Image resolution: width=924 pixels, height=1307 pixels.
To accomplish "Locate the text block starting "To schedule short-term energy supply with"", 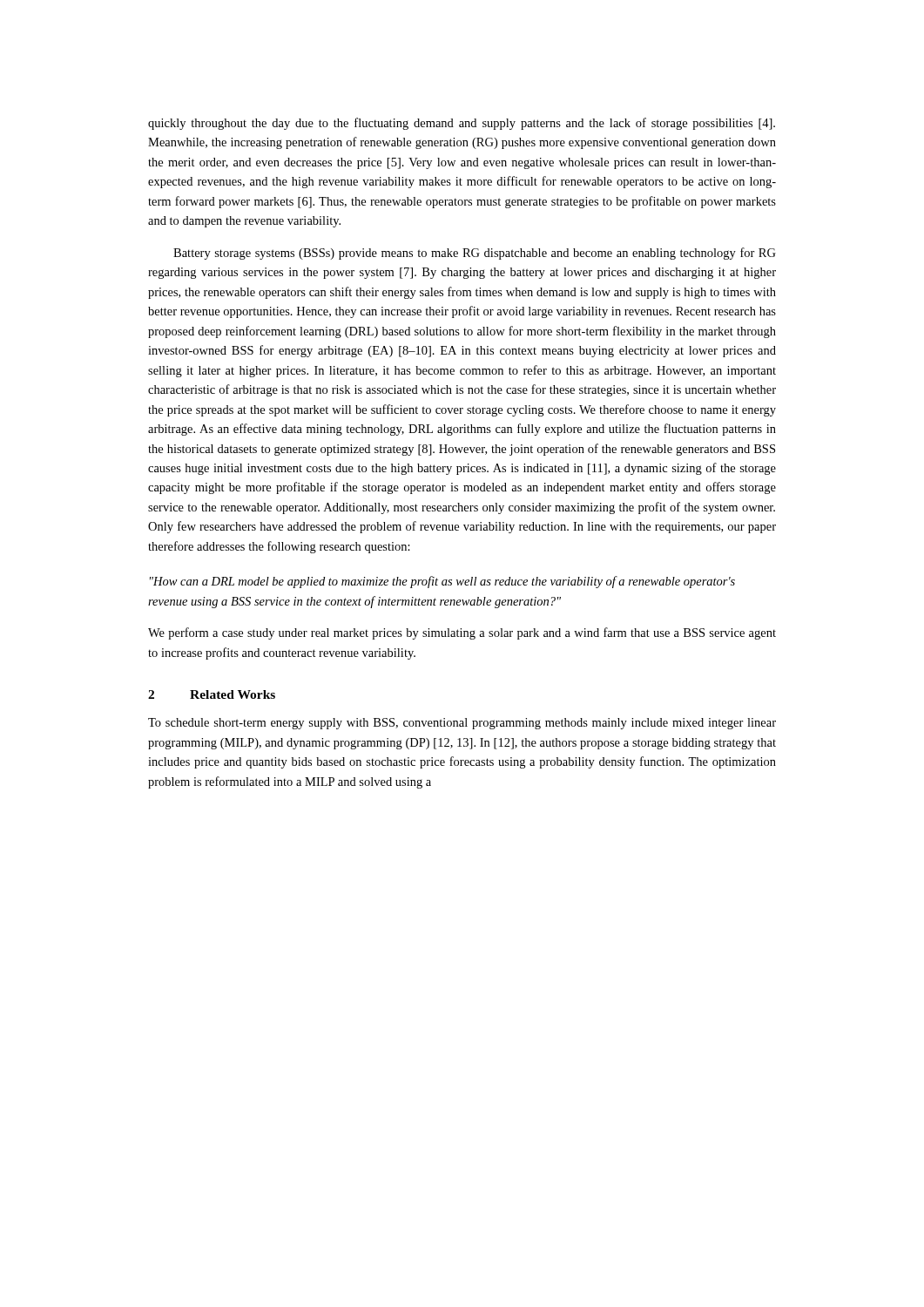I will click(462, 752).
